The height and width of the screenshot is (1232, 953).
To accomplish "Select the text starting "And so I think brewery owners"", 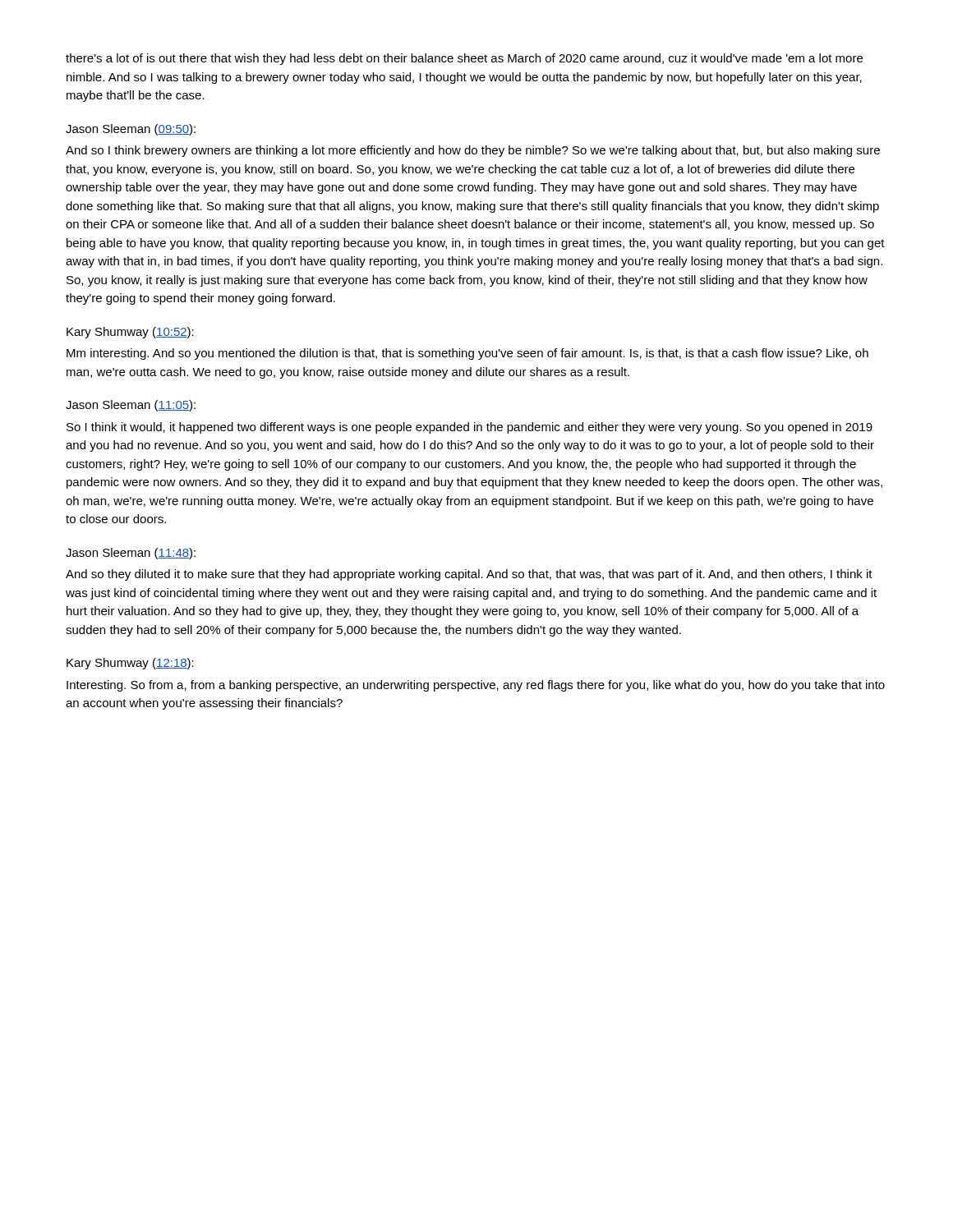I will (x=476, y=224).
